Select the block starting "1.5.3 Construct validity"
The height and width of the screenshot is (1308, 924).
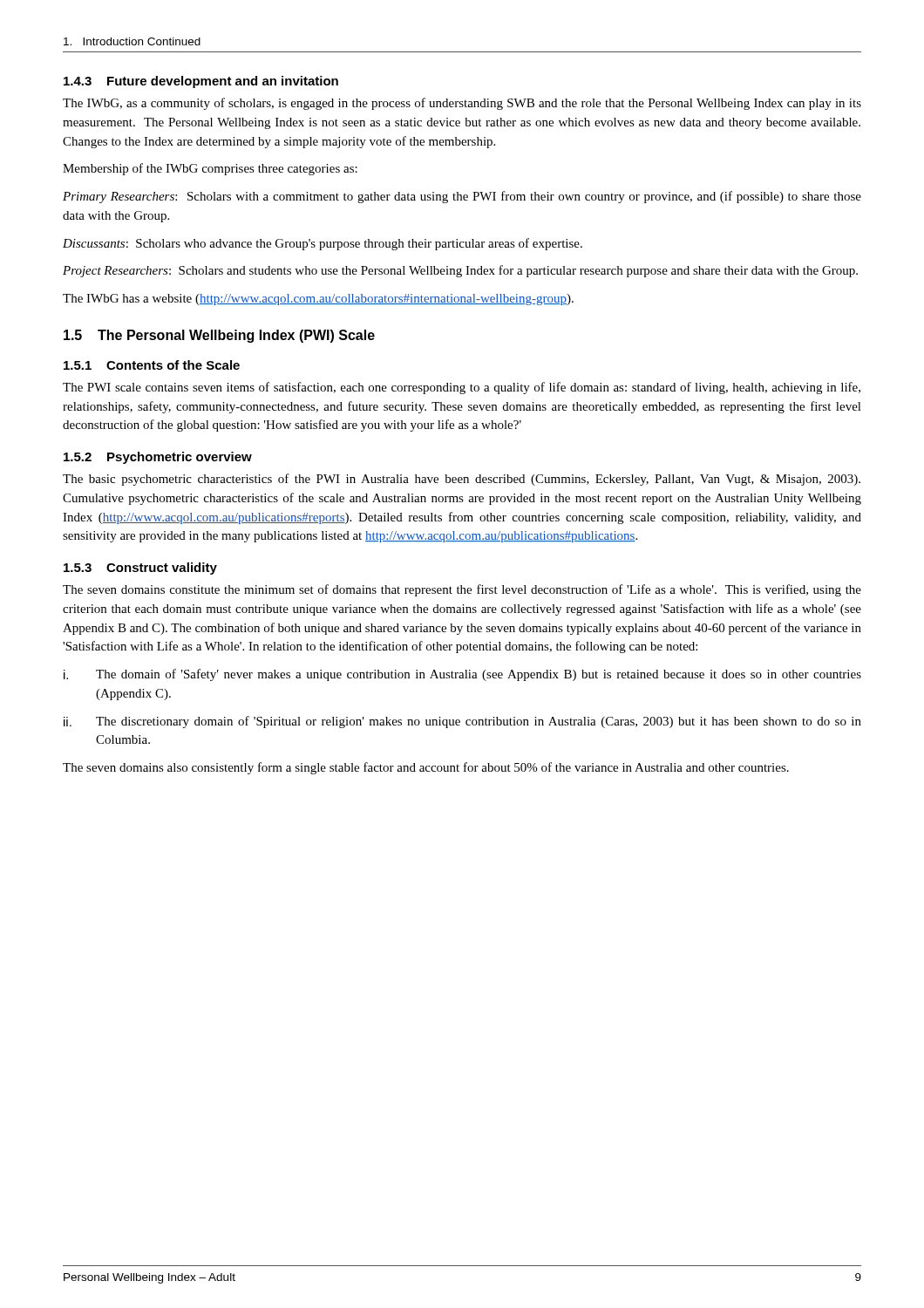coord(140,567)
